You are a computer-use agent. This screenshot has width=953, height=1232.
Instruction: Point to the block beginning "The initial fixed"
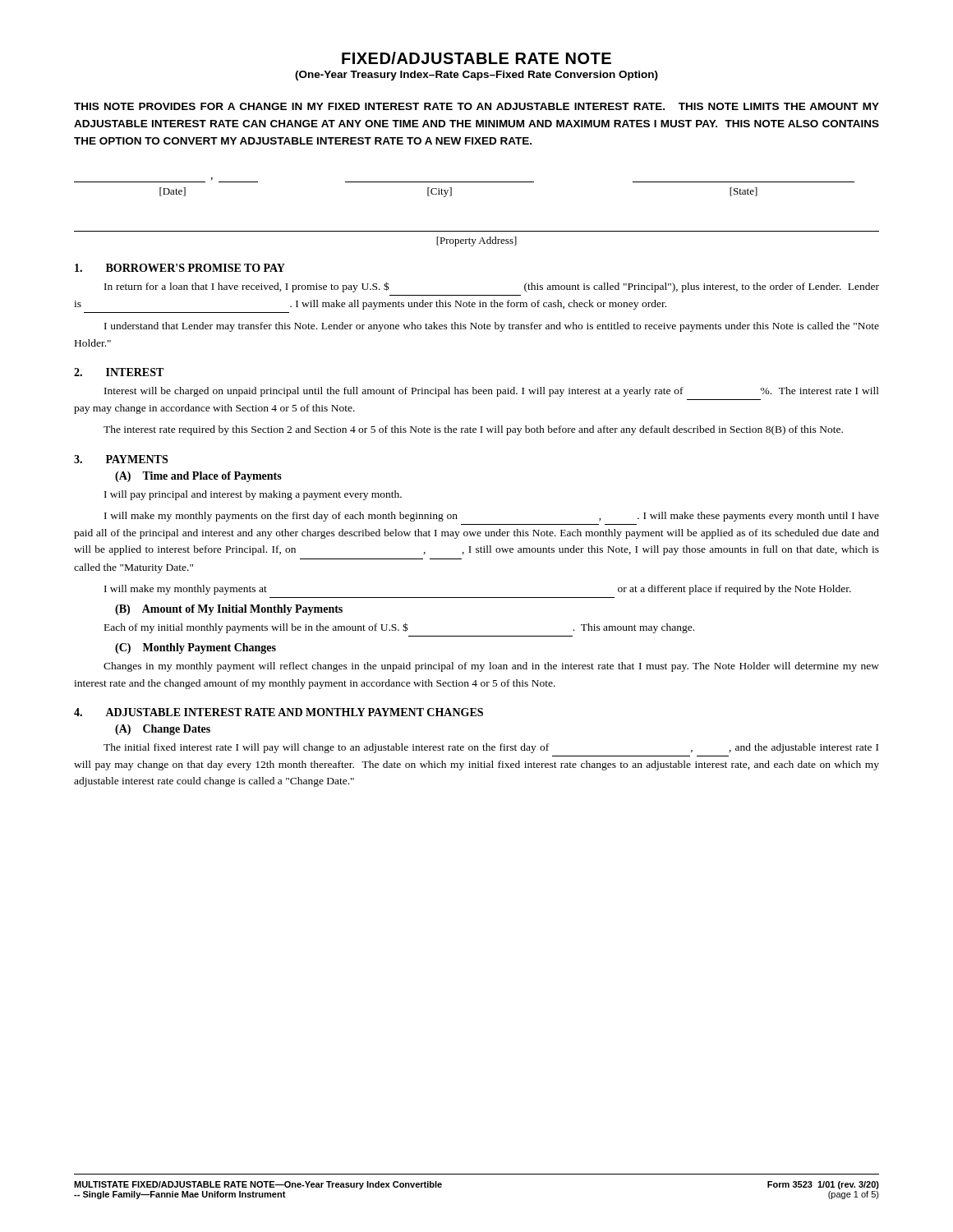click(x=476, y=764)
